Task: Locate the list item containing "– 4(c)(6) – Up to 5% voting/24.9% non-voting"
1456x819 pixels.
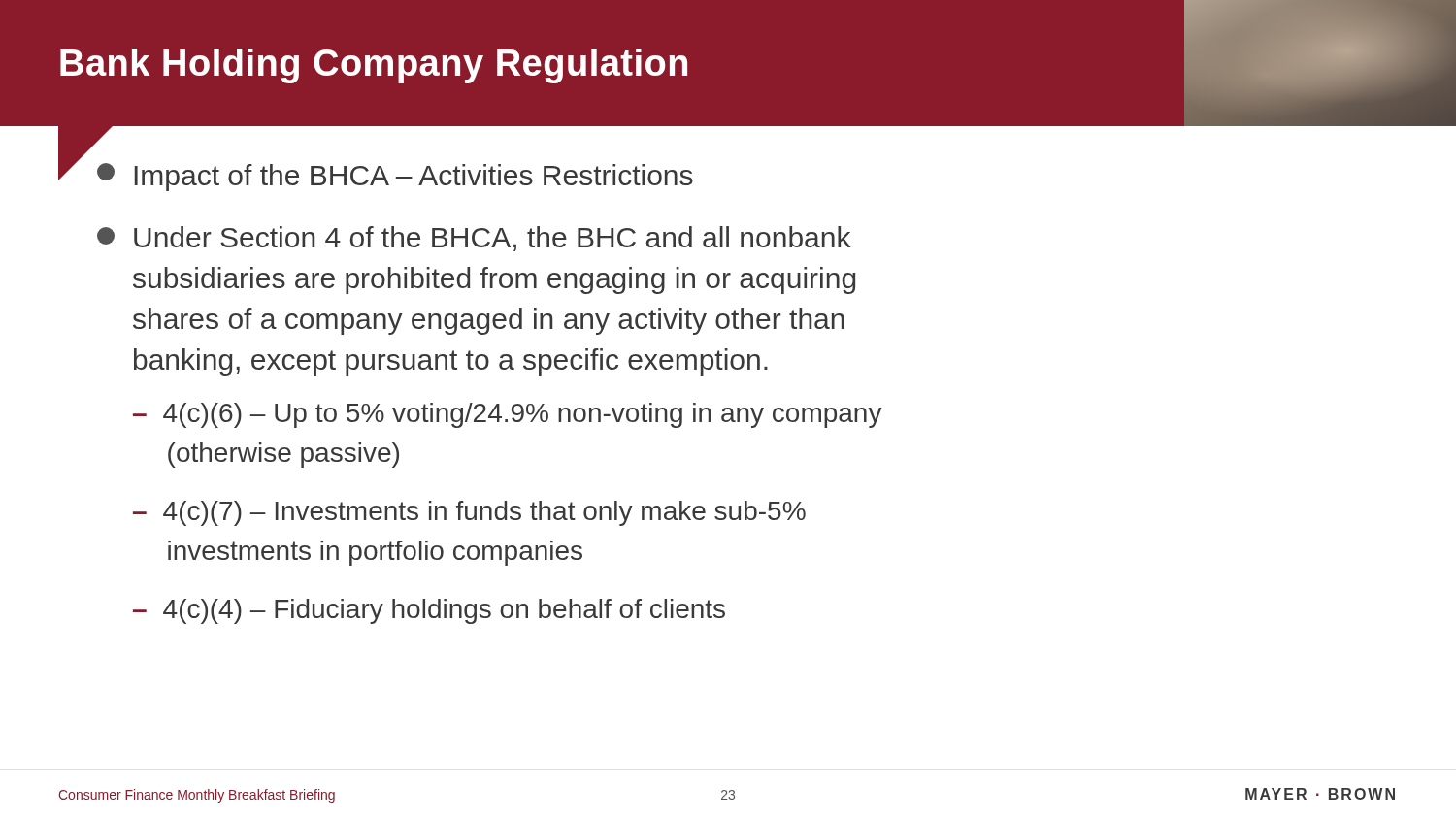Action: click(x=507, y=433)
